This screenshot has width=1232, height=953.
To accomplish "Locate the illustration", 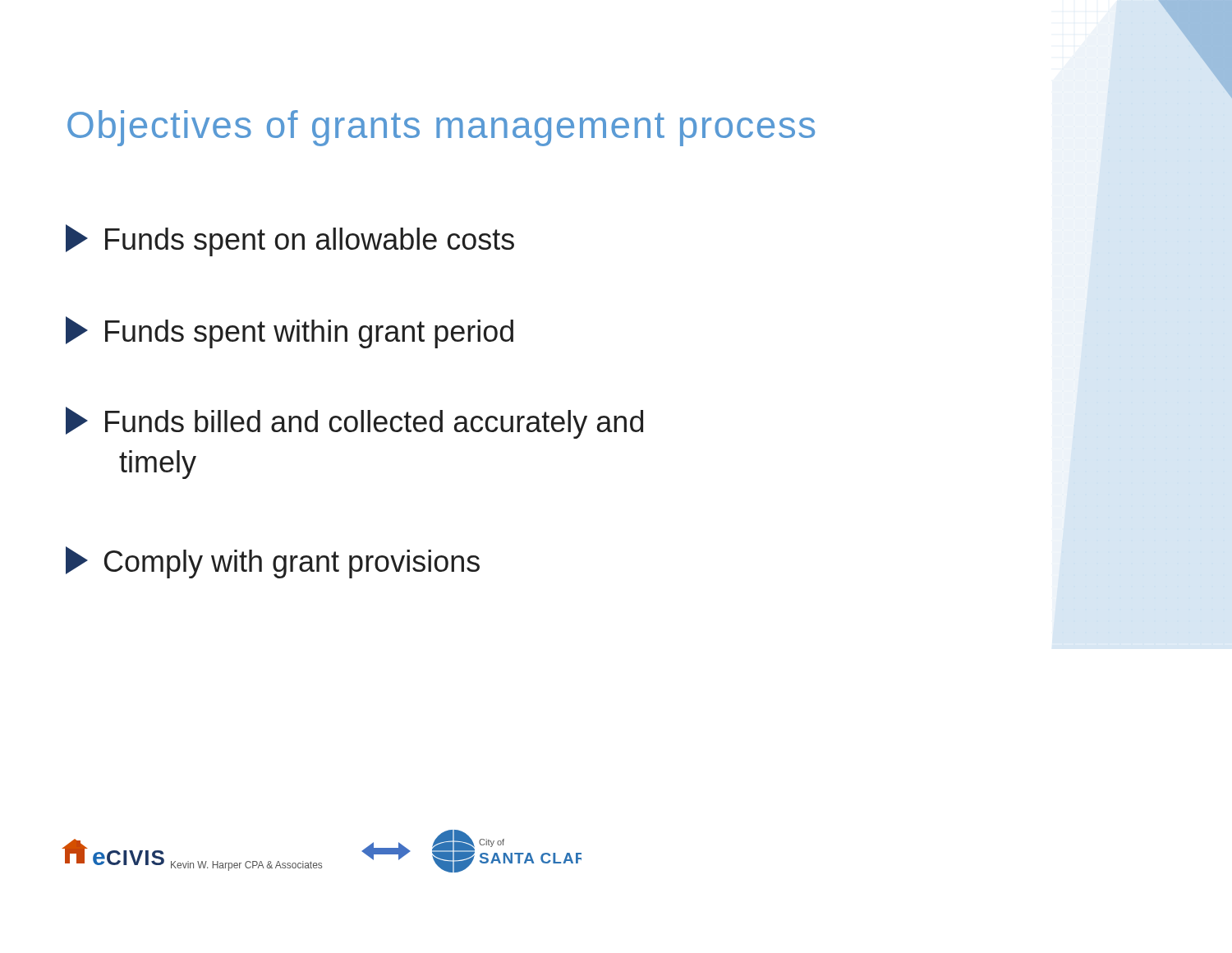I will [1142, 324].
